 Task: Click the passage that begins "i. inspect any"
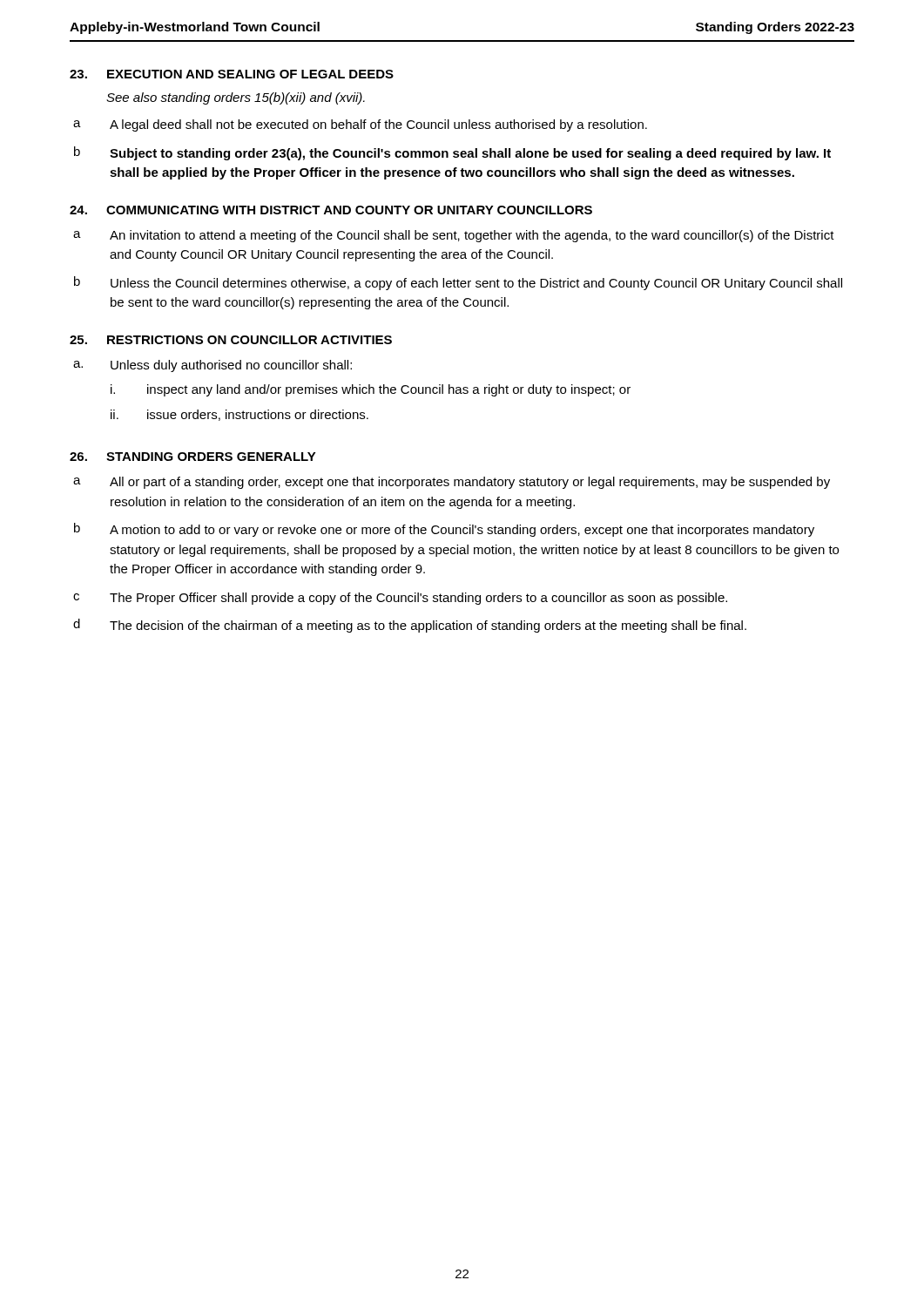(x=482, y=390)
